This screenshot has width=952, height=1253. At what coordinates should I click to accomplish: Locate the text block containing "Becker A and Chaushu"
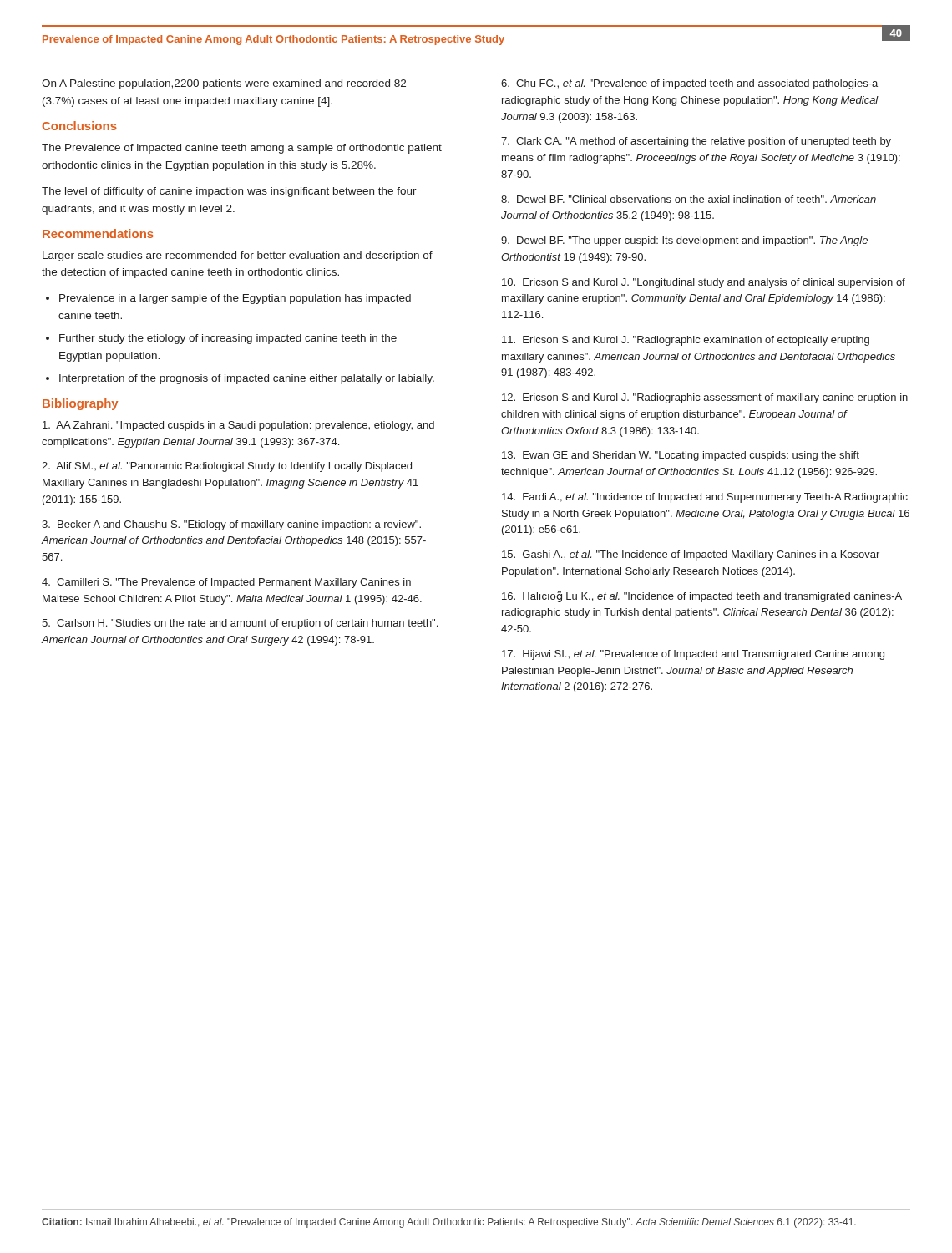(x=234, y=540)
